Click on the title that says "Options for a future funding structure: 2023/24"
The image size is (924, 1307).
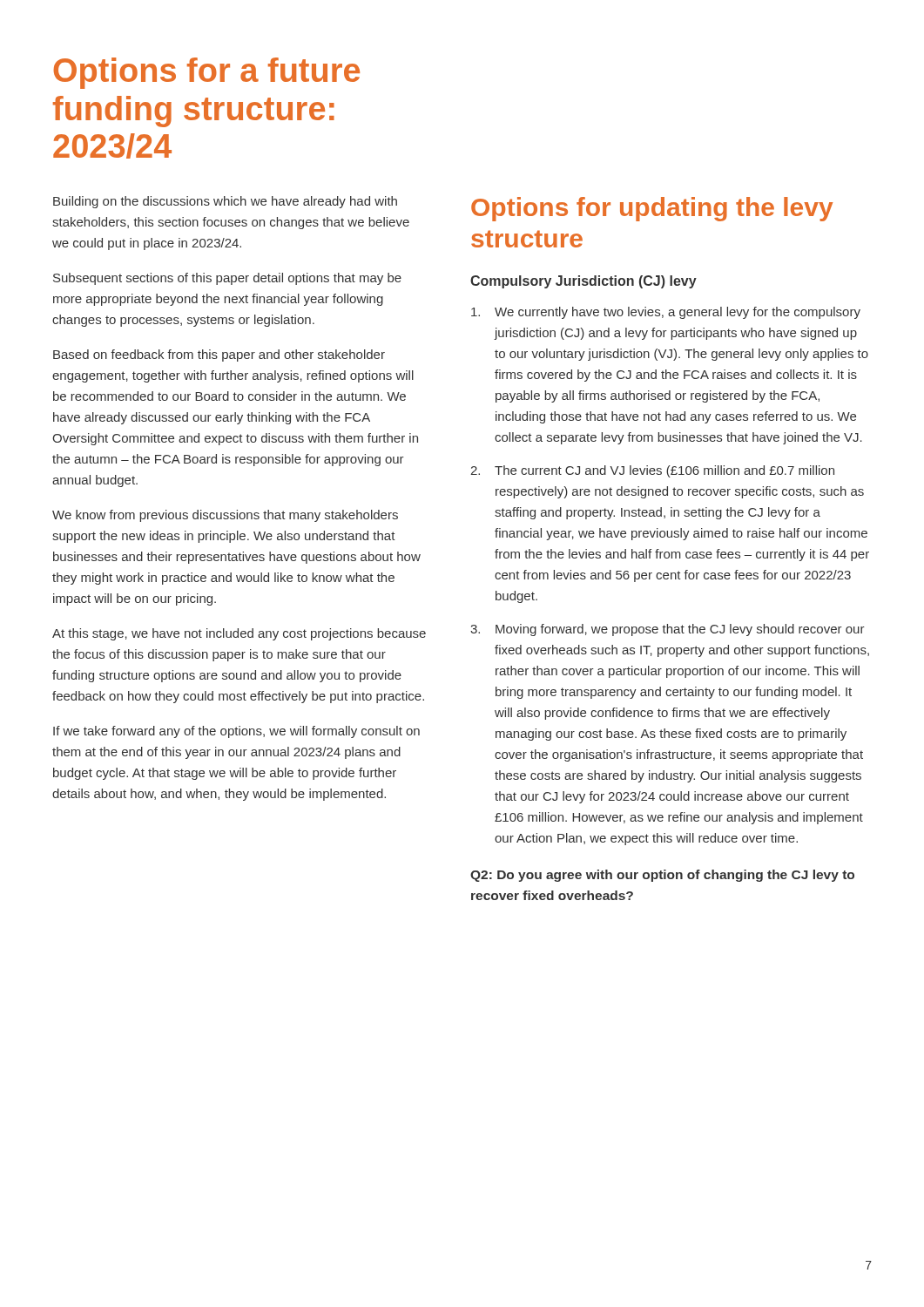click(240, 109)
